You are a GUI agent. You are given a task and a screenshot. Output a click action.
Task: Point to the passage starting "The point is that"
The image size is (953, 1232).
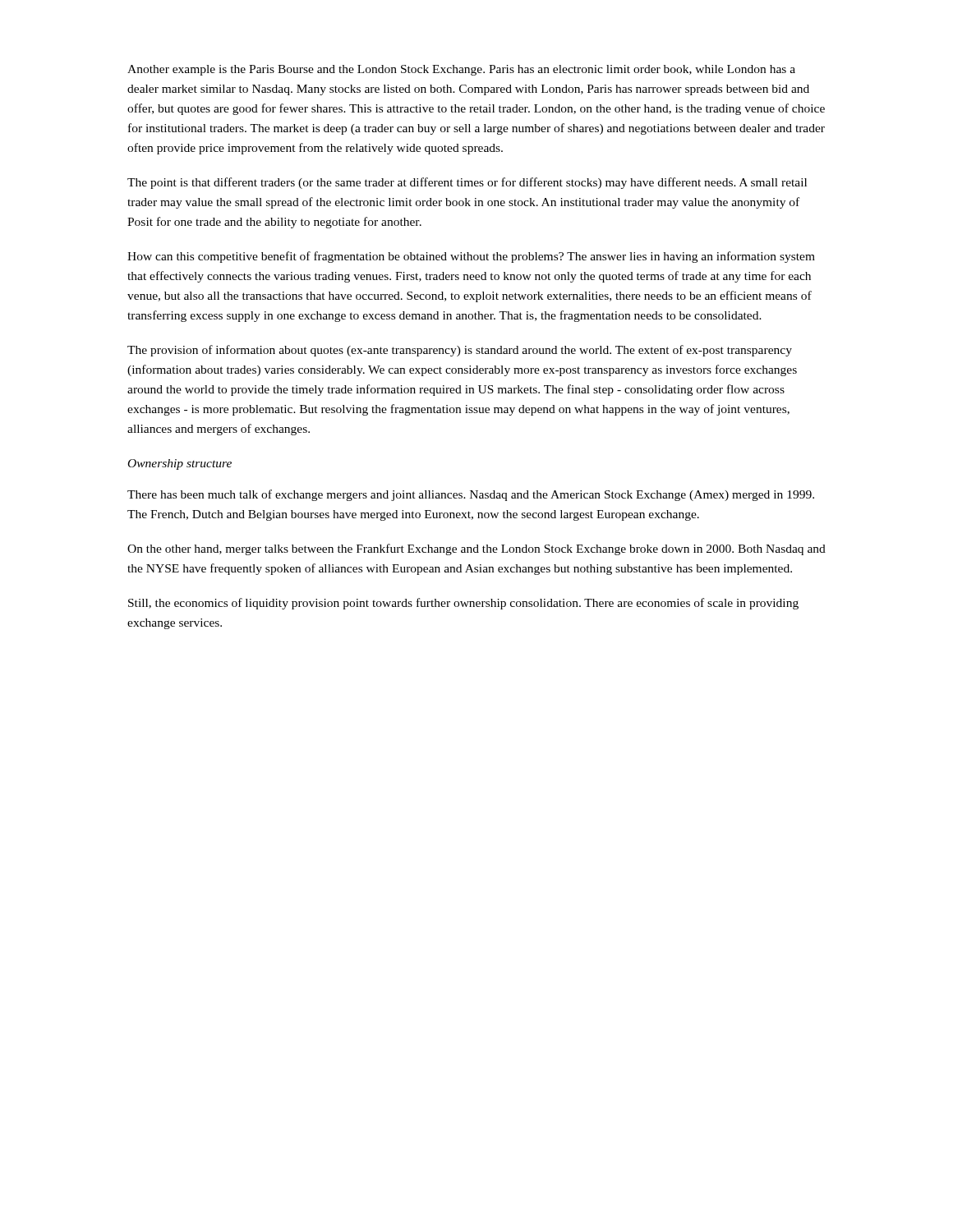(467, 202)
